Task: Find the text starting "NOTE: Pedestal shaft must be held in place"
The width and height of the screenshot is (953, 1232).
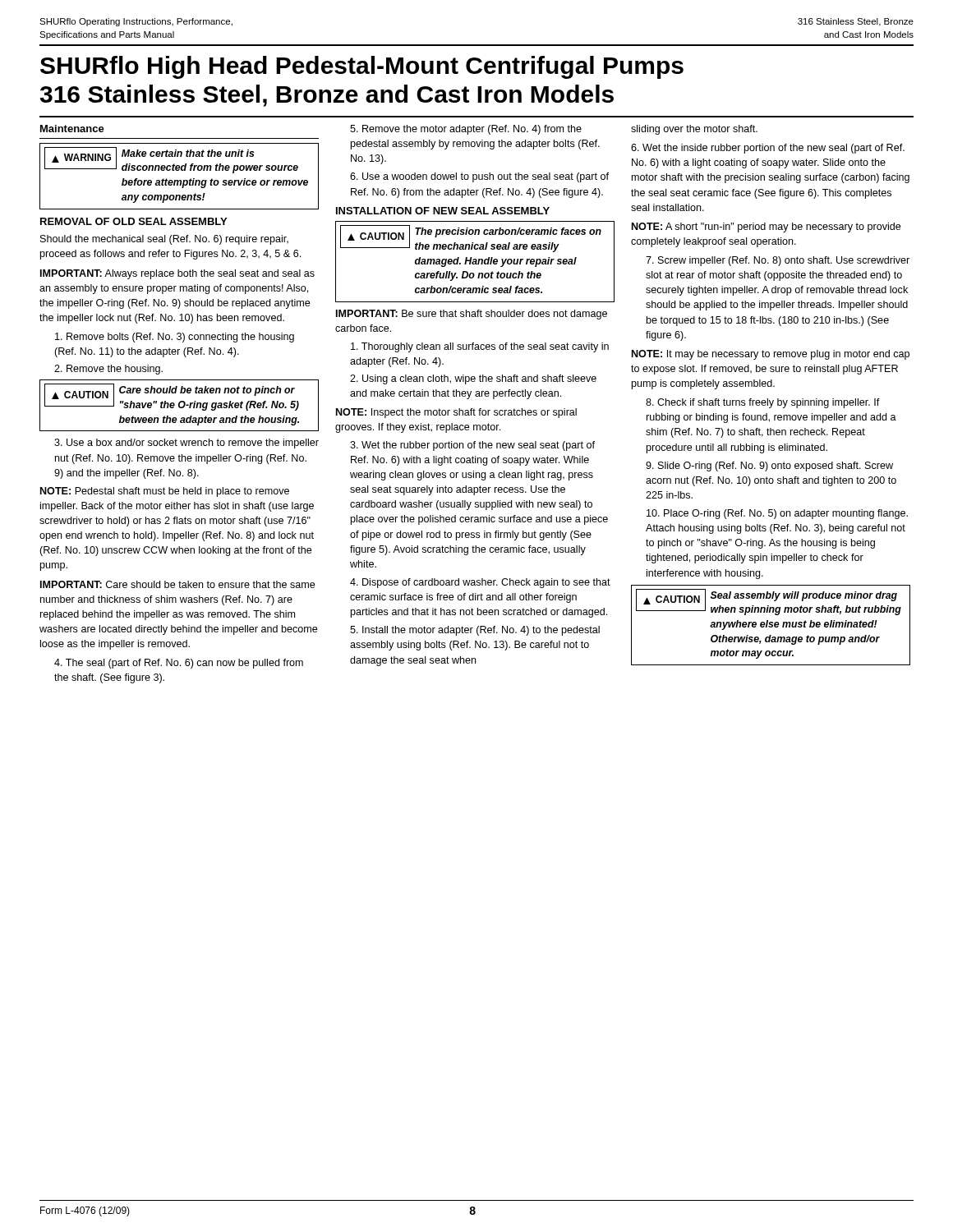Action: [x=177, y=528]
